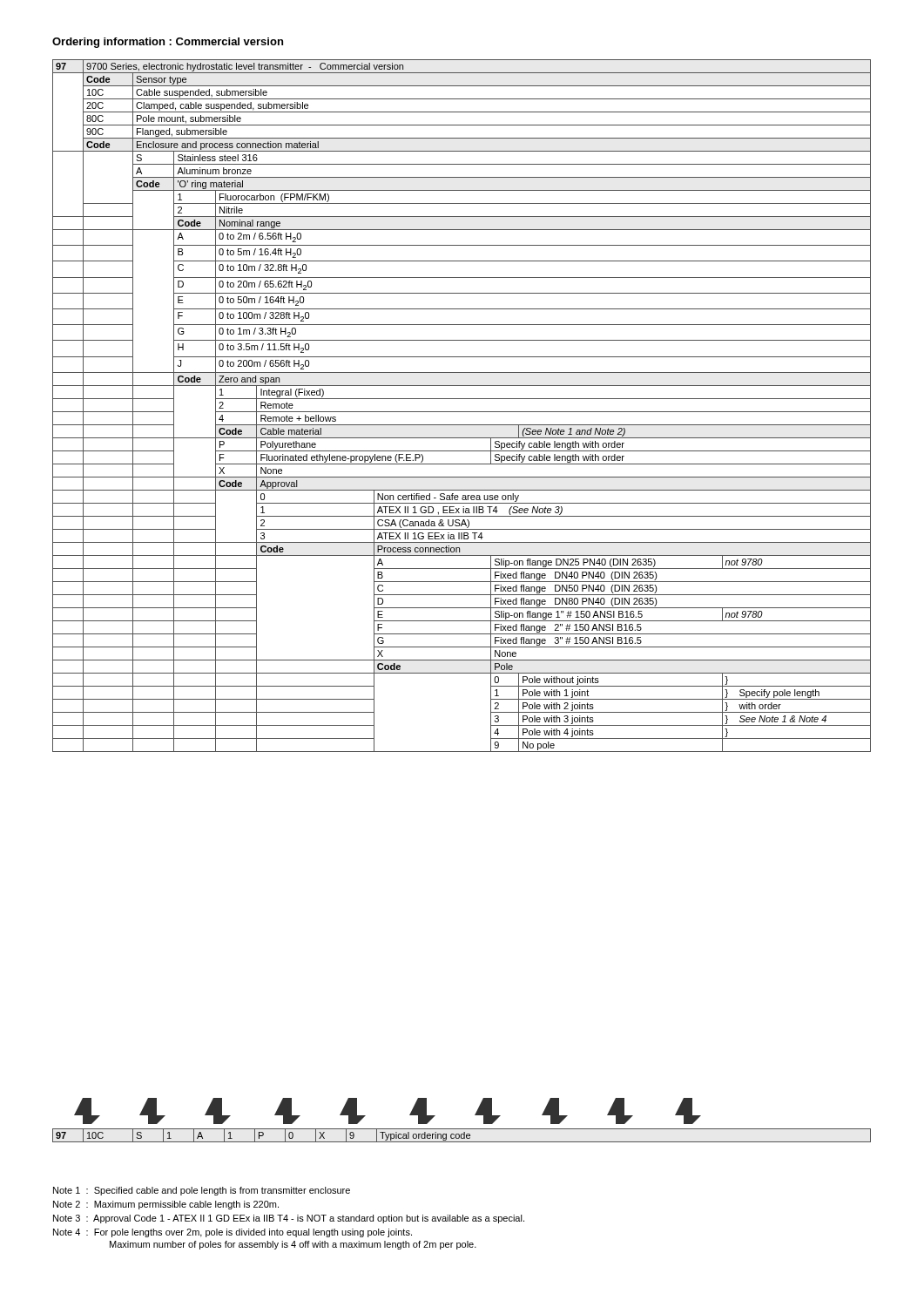Point to the passage starting "Note 3 : Approval Code 1 -"
The image size is (924, 1307).
[289, 1218]
